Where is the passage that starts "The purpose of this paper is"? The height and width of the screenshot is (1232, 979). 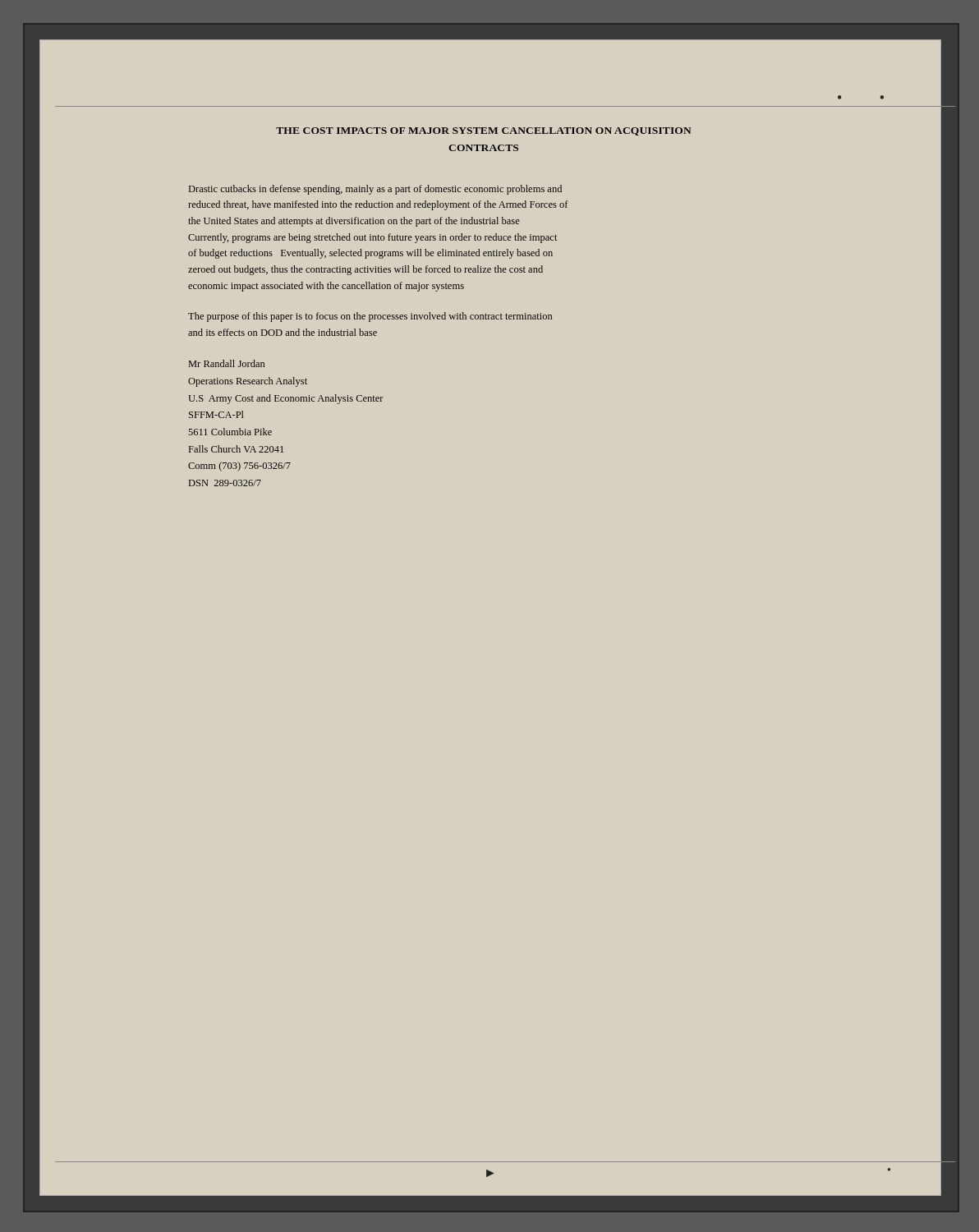pos(370,324)
